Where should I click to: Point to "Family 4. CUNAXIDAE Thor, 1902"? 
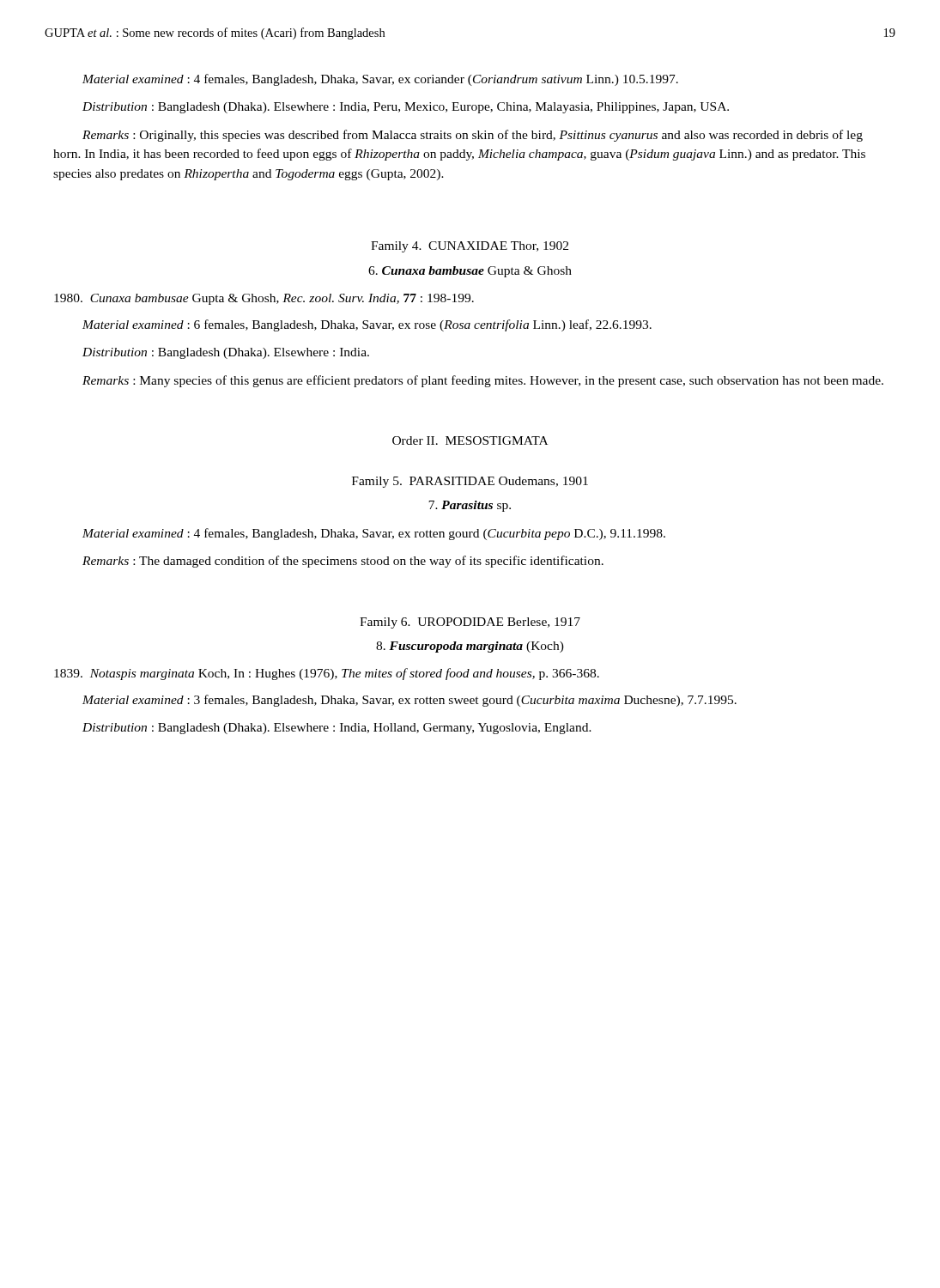pyautogui.click(x=470, y=245)
